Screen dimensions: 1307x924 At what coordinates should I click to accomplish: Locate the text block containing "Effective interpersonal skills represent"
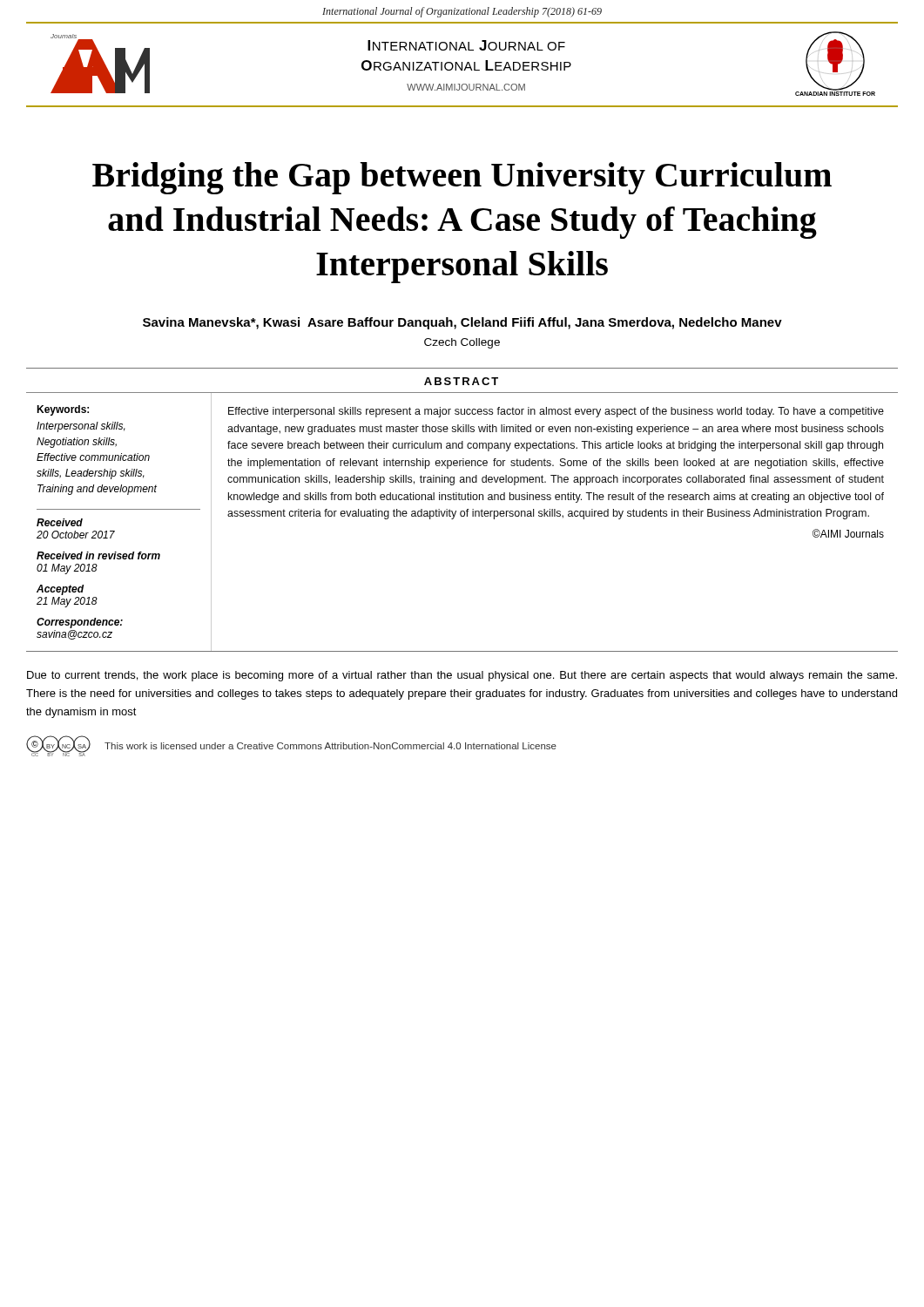(x=556, y=462)
